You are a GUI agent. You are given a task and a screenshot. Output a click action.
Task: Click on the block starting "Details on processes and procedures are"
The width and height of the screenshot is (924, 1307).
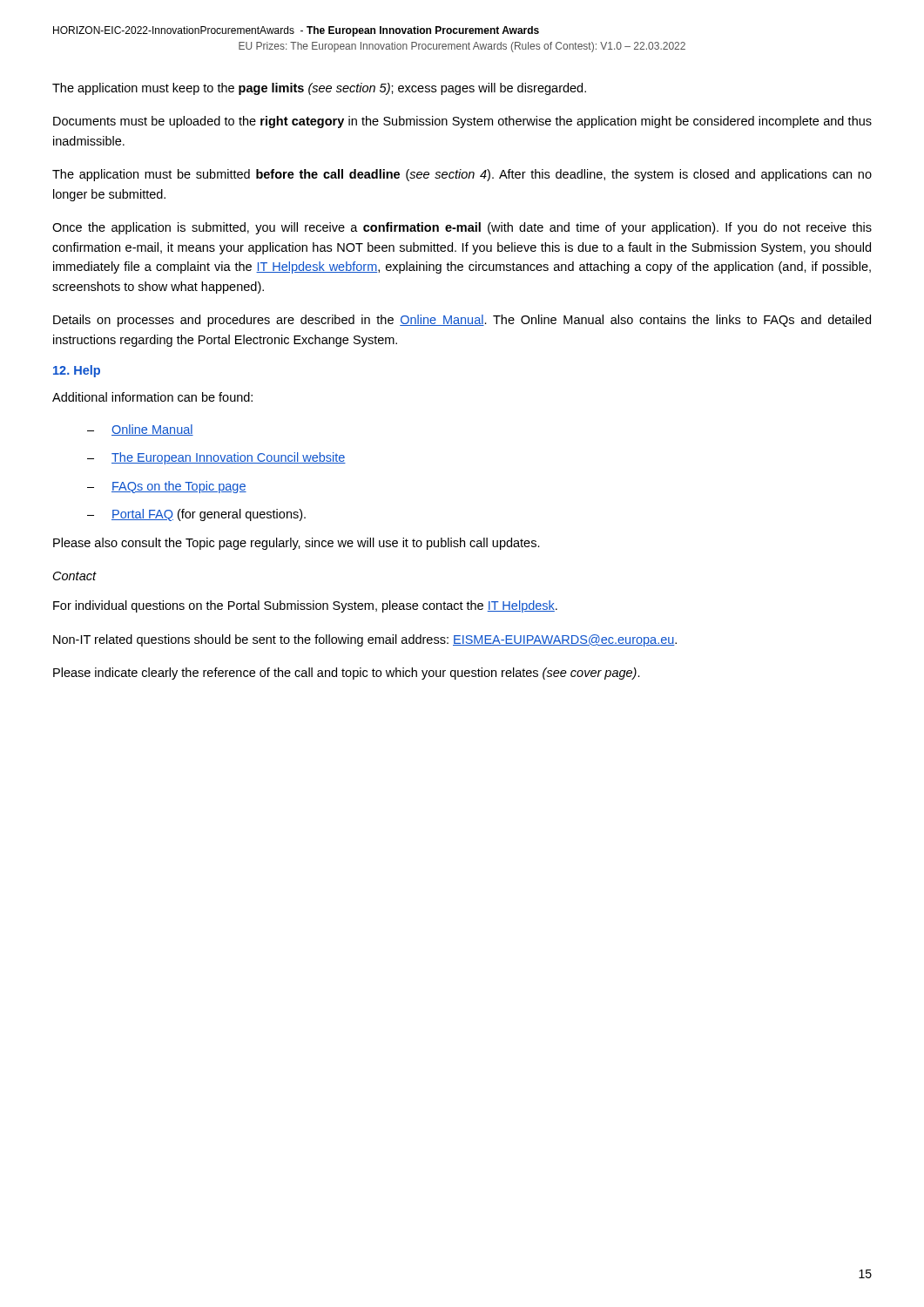(462, 330)
